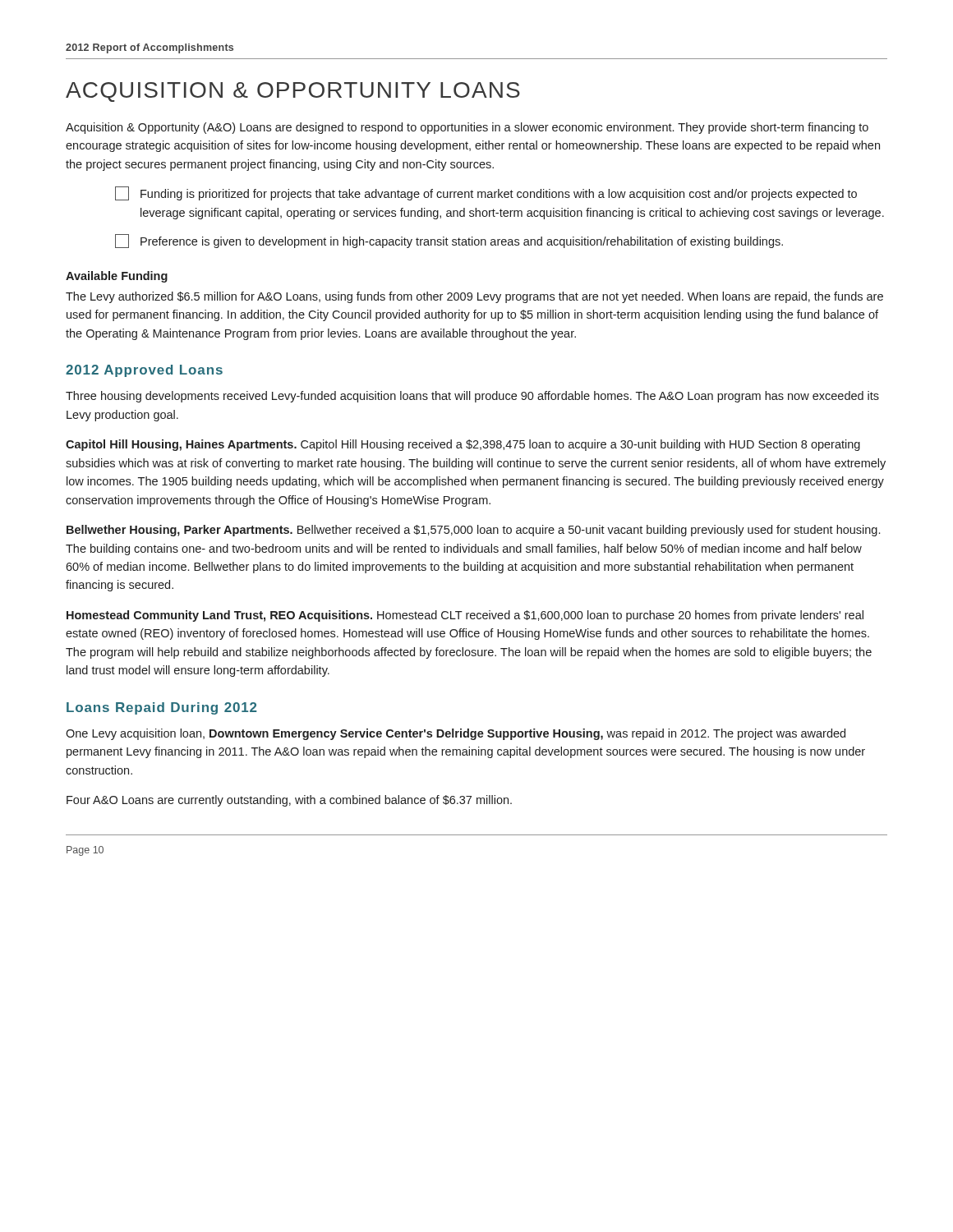The width and height of the screenshot is (953, 1232).
Task: Point to the block beginning "One Levy acquisition loan, Downtown Emergency Service"
Action: click(x=465, y=752)
